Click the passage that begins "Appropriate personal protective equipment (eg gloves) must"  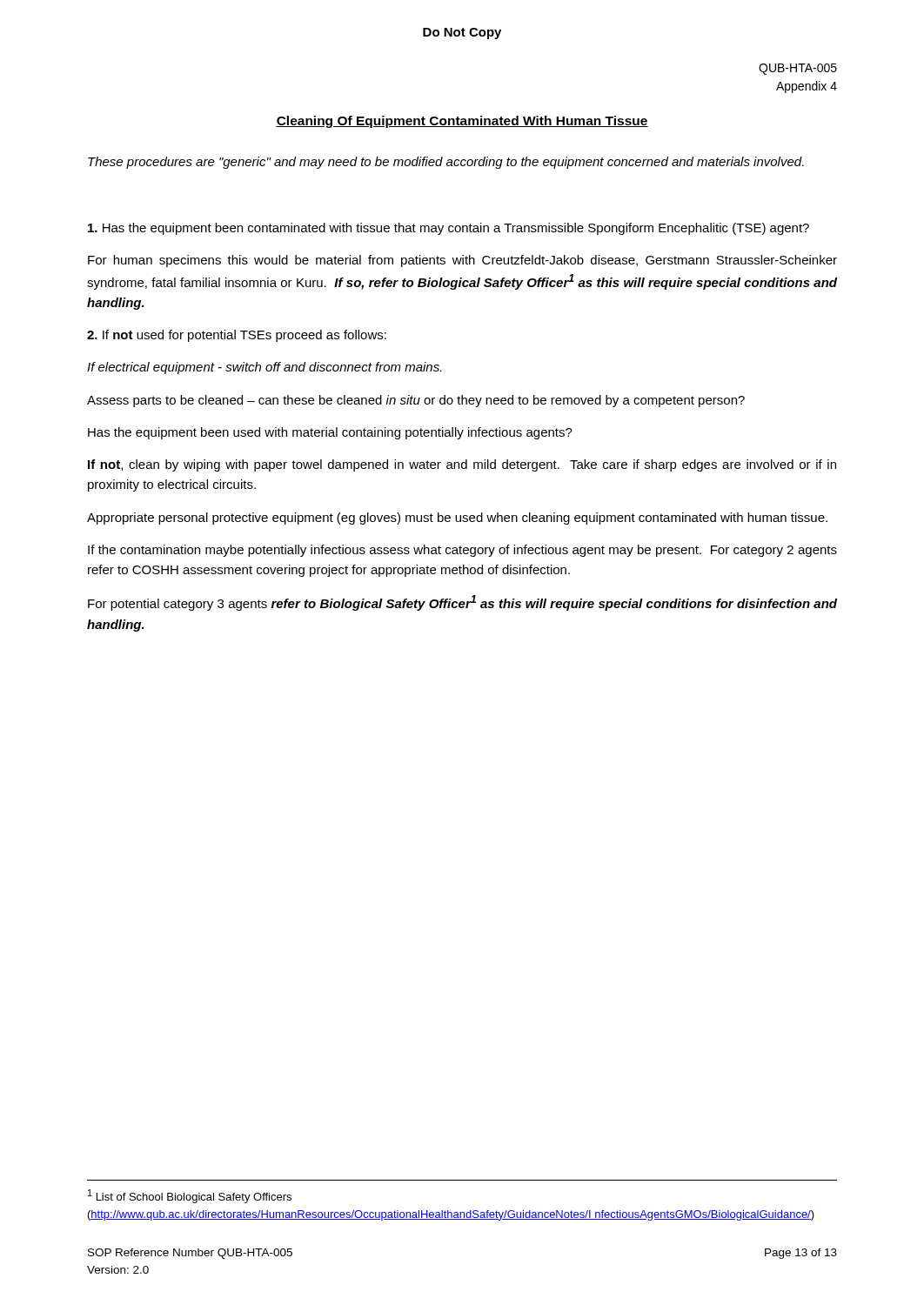pyautogui.click(x=458, y=517)
